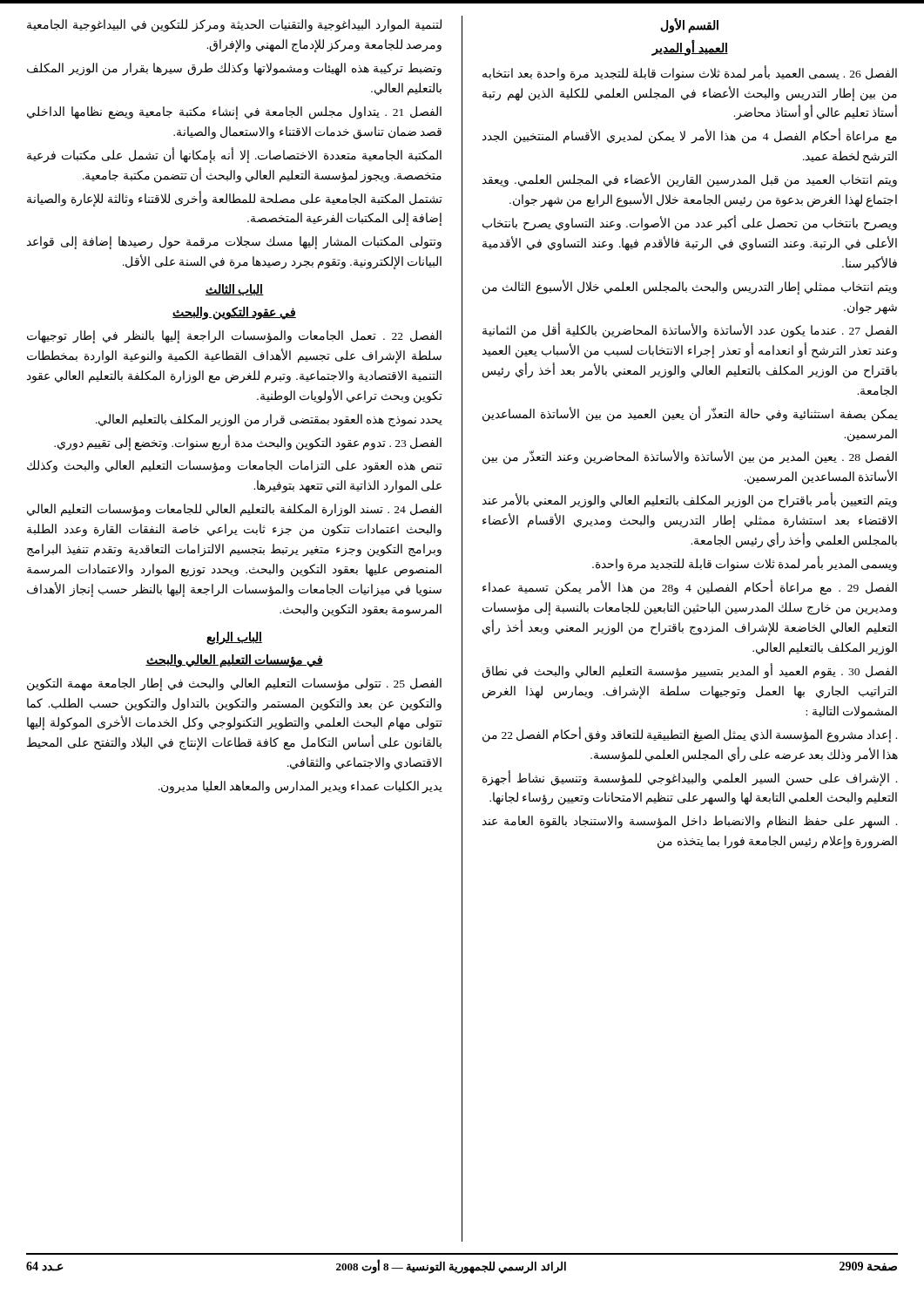Image resolution: width=924 pixels, height=1307 pixels.
Task: Select the text block starting ". السهر على حفظ النظام والانضباط داخل"
Action: coord(690,832)
